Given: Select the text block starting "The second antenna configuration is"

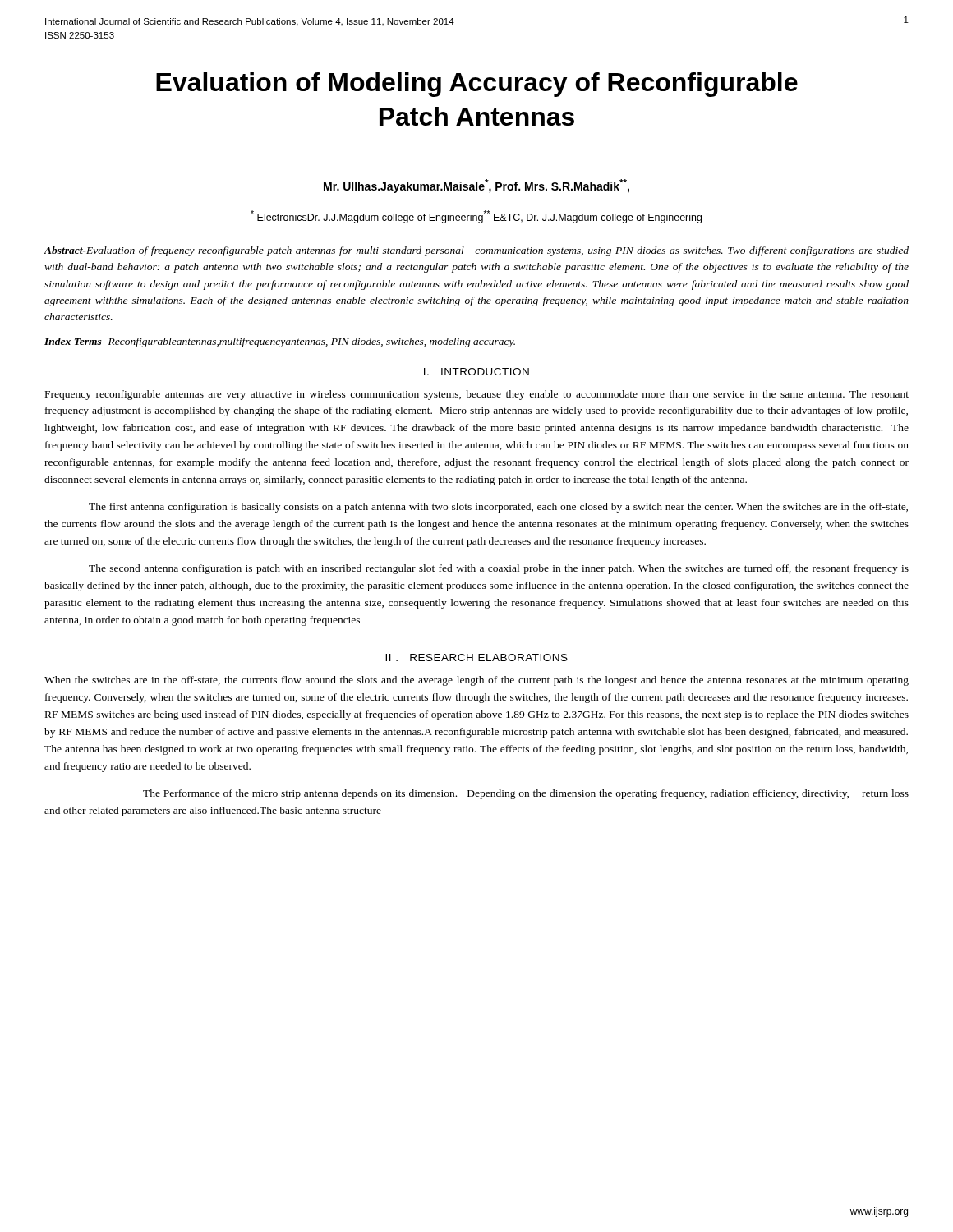Looking at the screenshot, I should pos(476,594).
